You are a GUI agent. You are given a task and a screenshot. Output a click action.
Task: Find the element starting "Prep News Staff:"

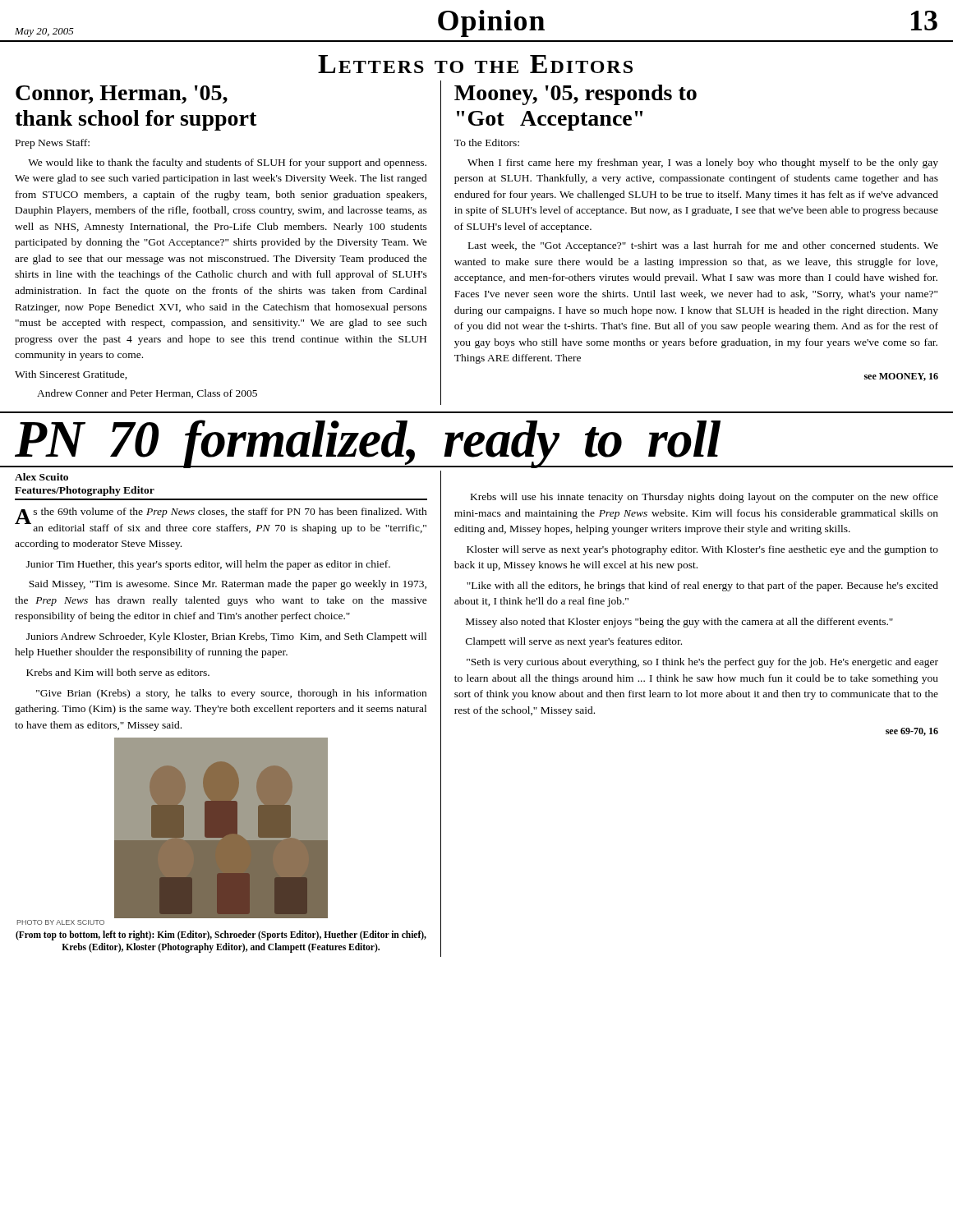221,268
